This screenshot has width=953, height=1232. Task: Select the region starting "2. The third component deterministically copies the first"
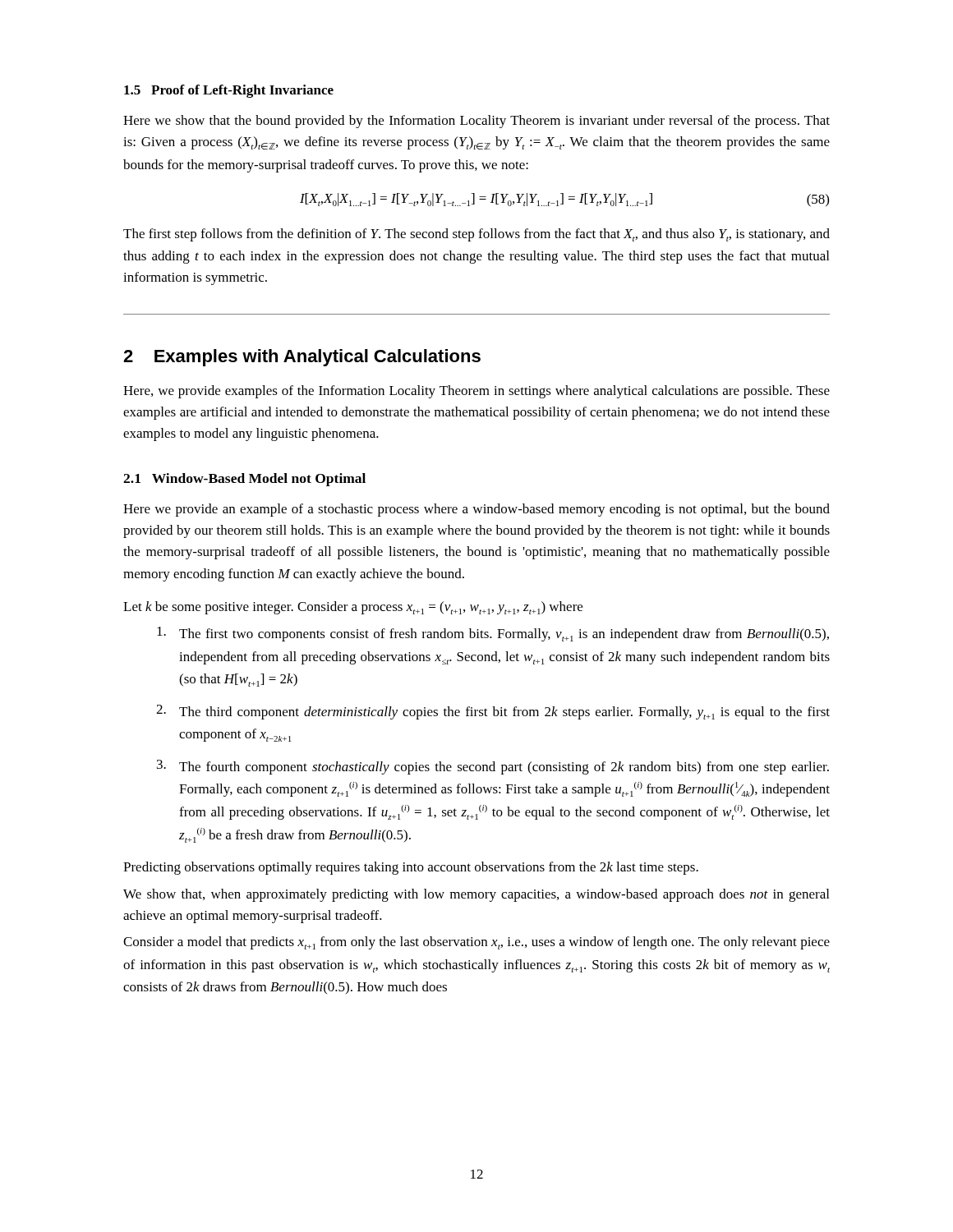[x=493, y=724]
